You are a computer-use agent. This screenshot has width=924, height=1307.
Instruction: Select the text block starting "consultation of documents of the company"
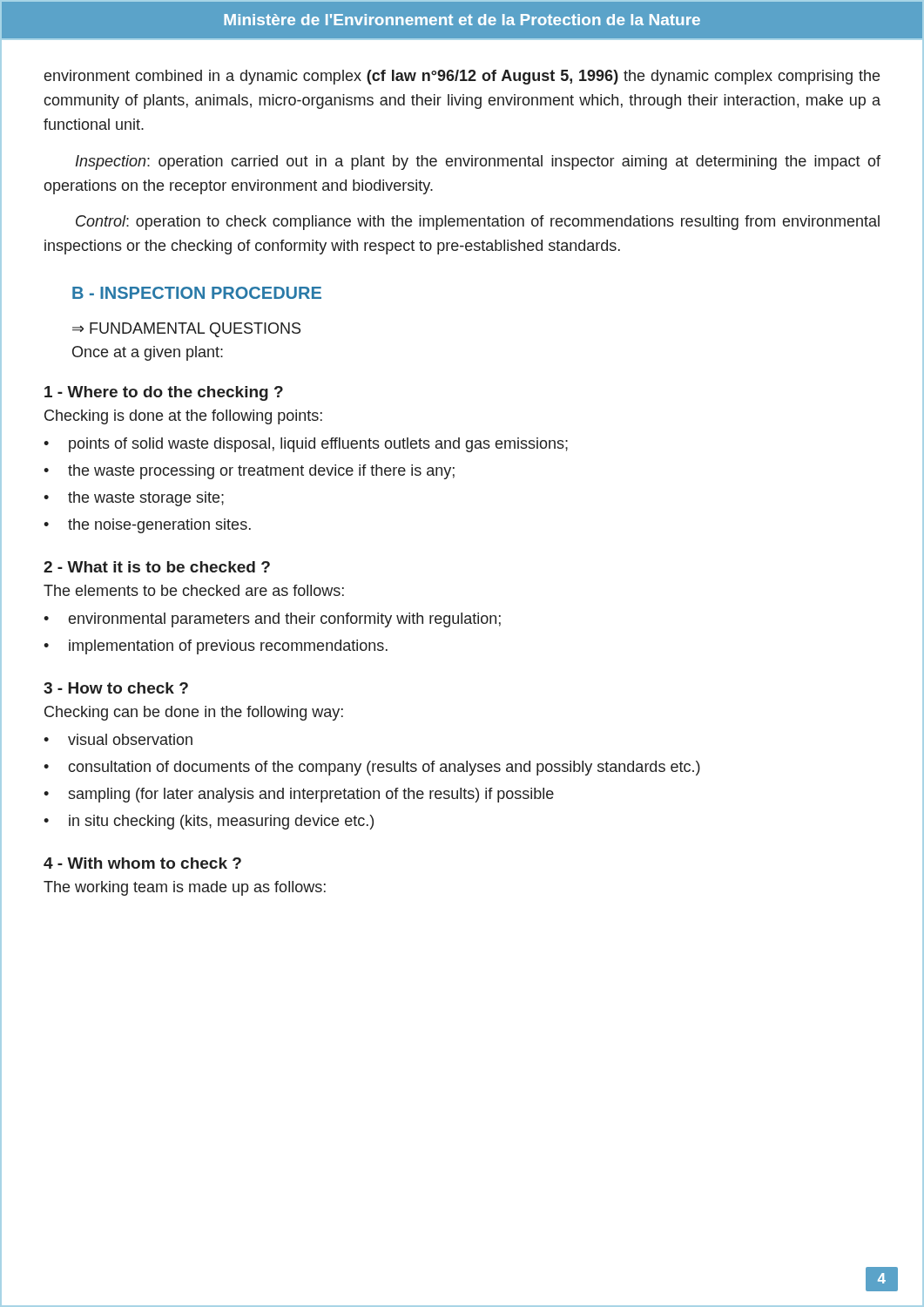pos(384,767)
